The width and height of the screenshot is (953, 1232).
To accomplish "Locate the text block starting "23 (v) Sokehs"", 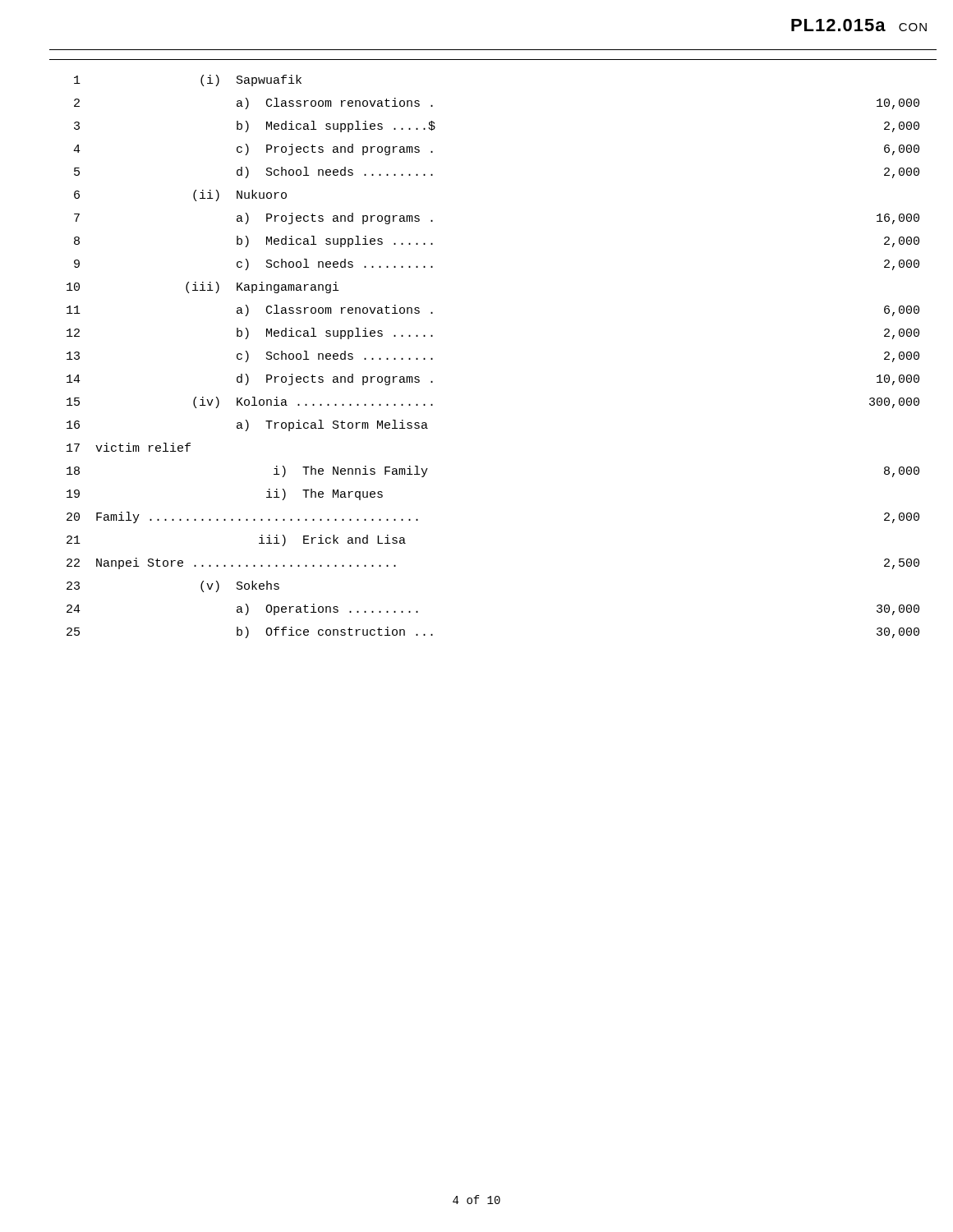I will point(69,586).
